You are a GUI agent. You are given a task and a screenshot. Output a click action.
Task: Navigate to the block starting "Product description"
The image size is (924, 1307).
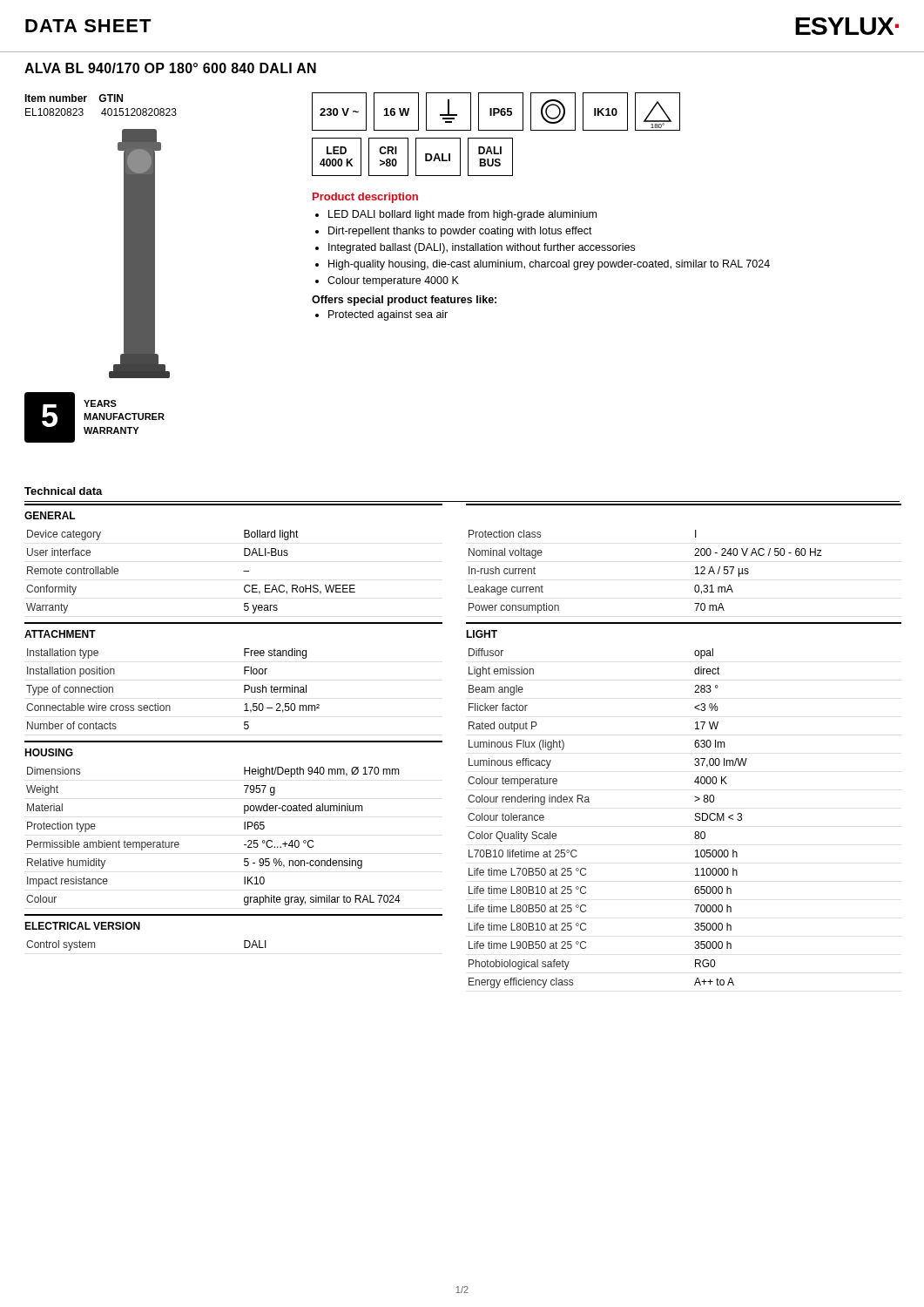(365, 196)
